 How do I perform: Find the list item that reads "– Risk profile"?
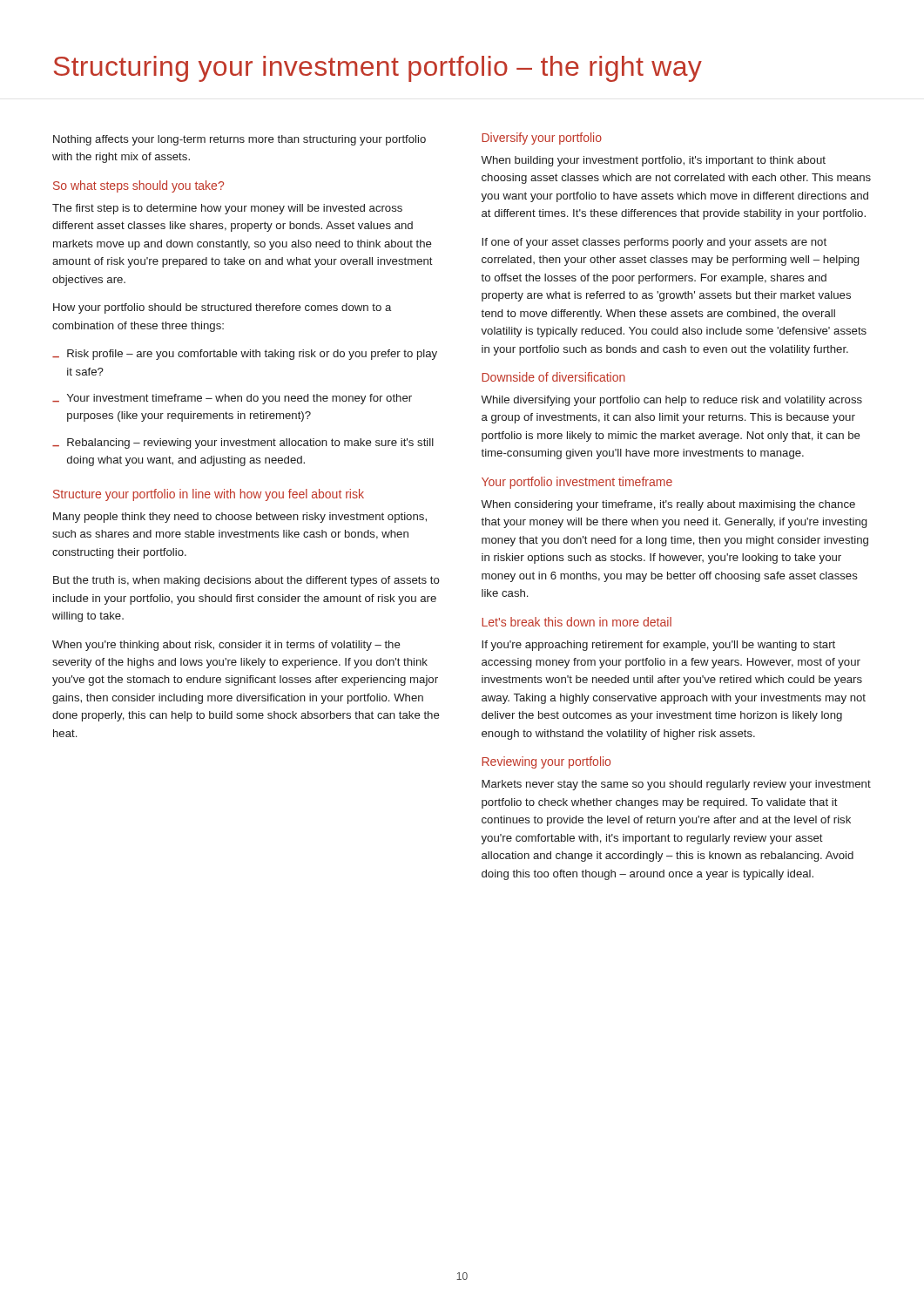pyautogui.click(x=248, y=363)
